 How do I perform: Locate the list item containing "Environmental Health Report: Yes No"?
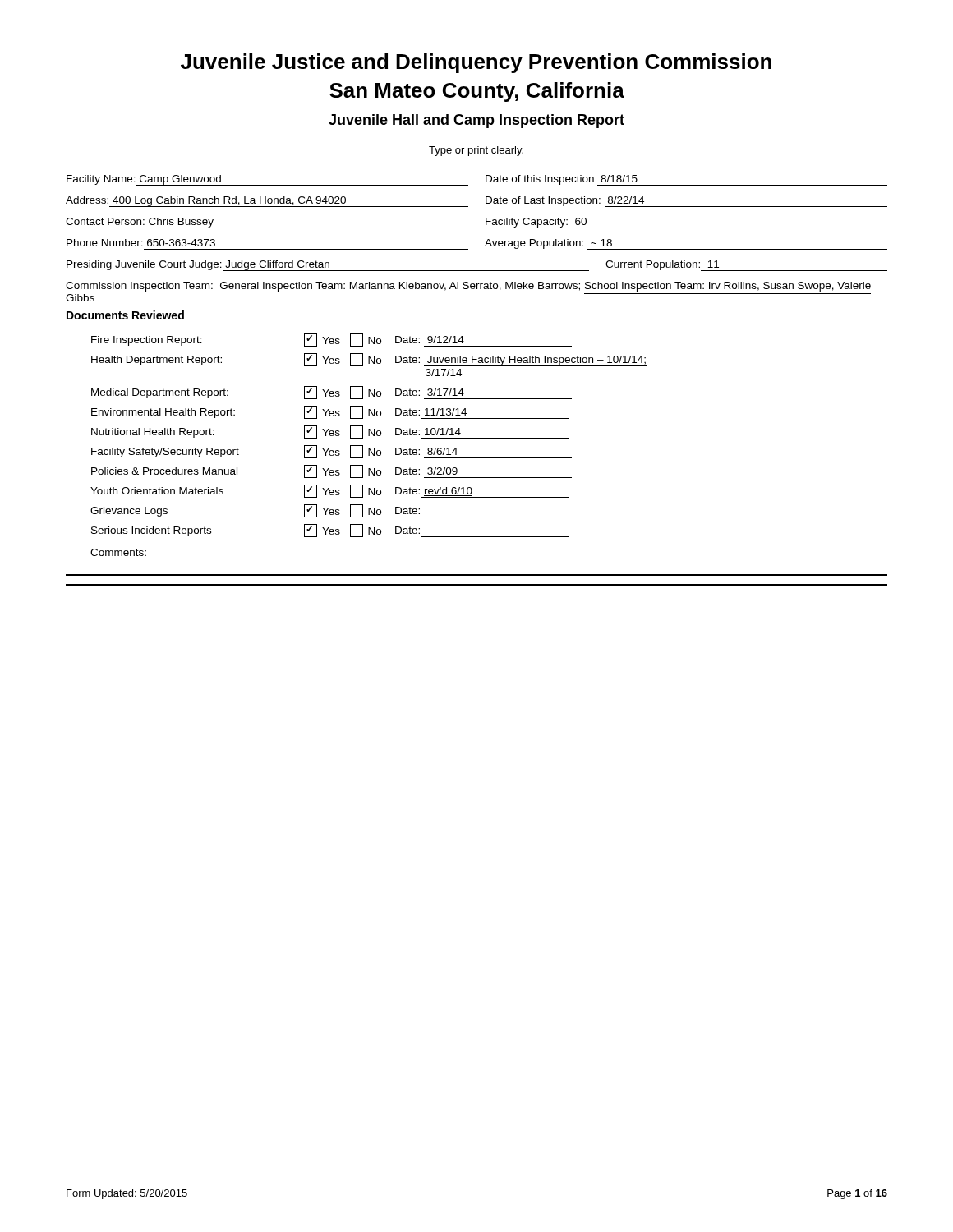[x=489, y=412]
